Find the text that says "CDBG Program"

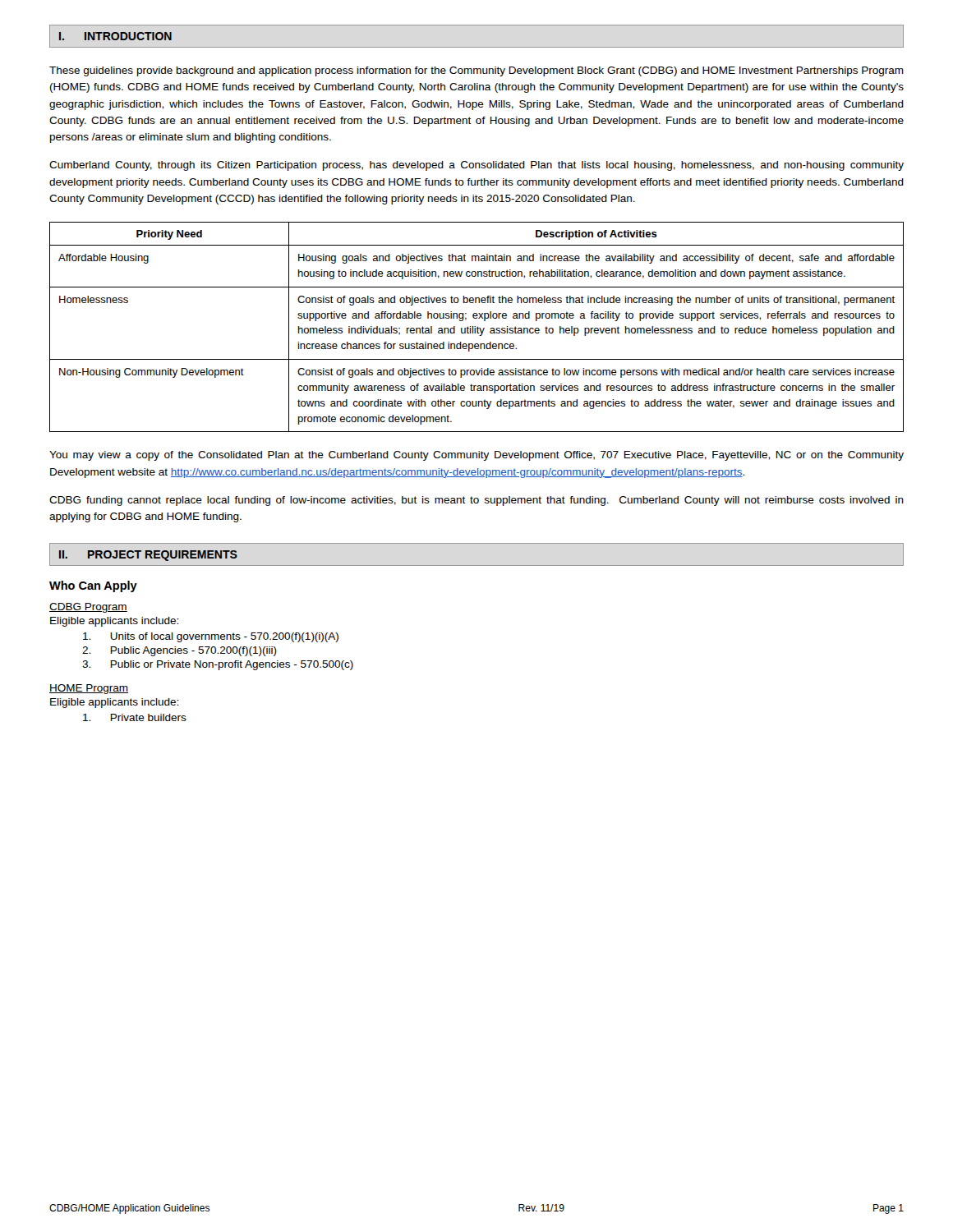coord(88,607)
